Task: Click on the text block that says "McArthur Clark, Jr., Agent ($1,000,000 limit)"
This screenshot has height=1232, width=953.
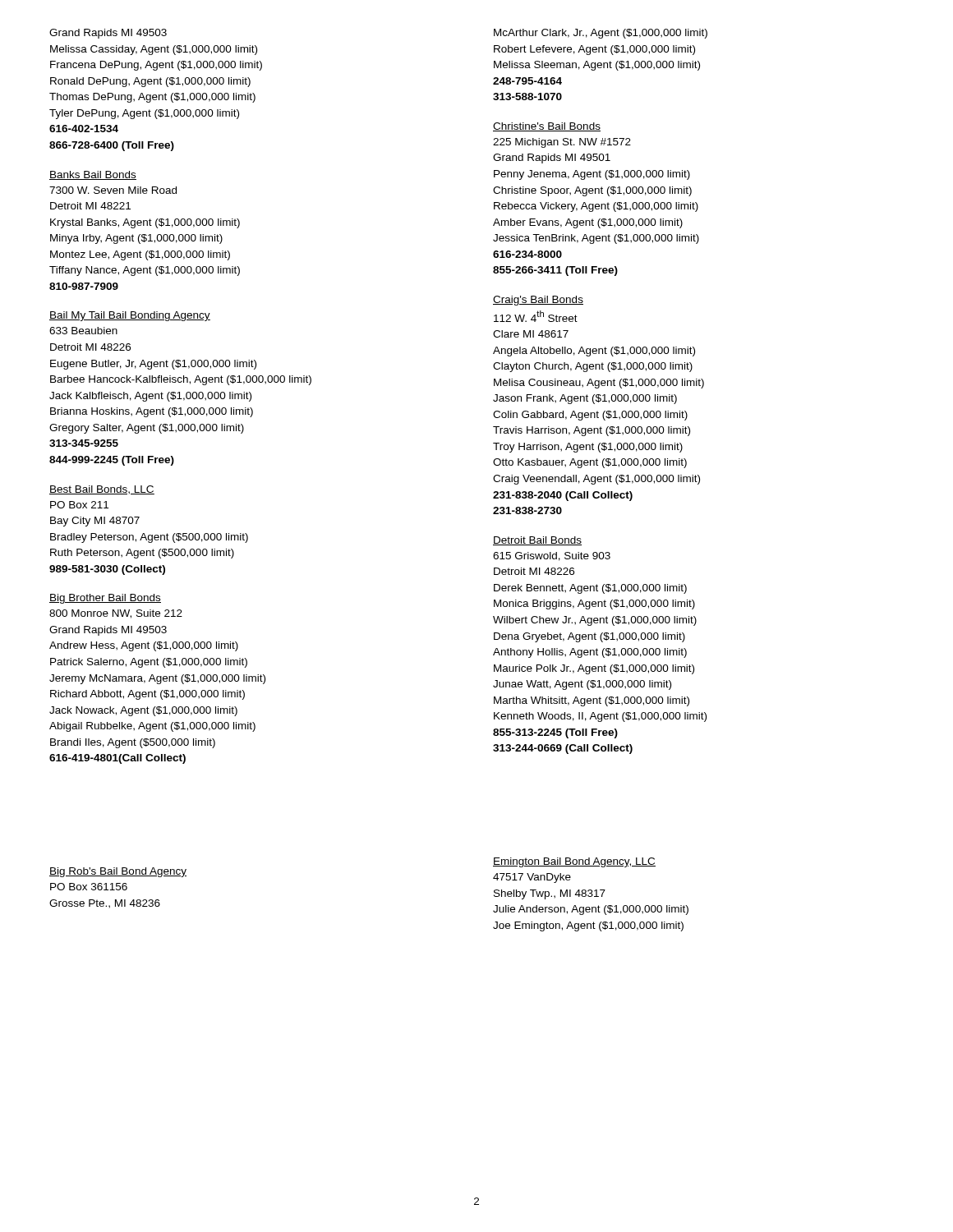Action: (698, 65)
